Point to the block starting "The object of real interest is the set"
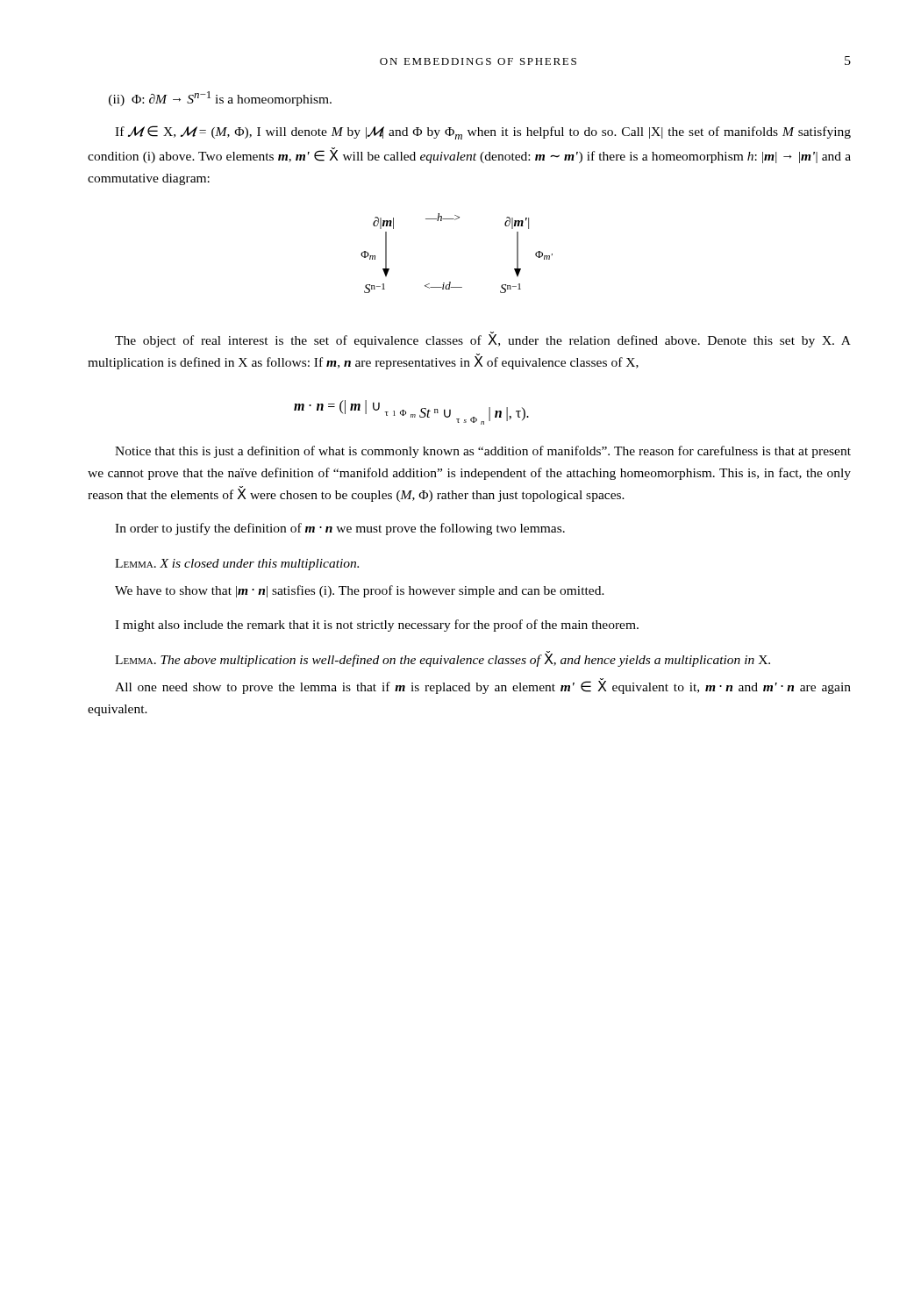The image size is (921, 1316). point(469,352)
